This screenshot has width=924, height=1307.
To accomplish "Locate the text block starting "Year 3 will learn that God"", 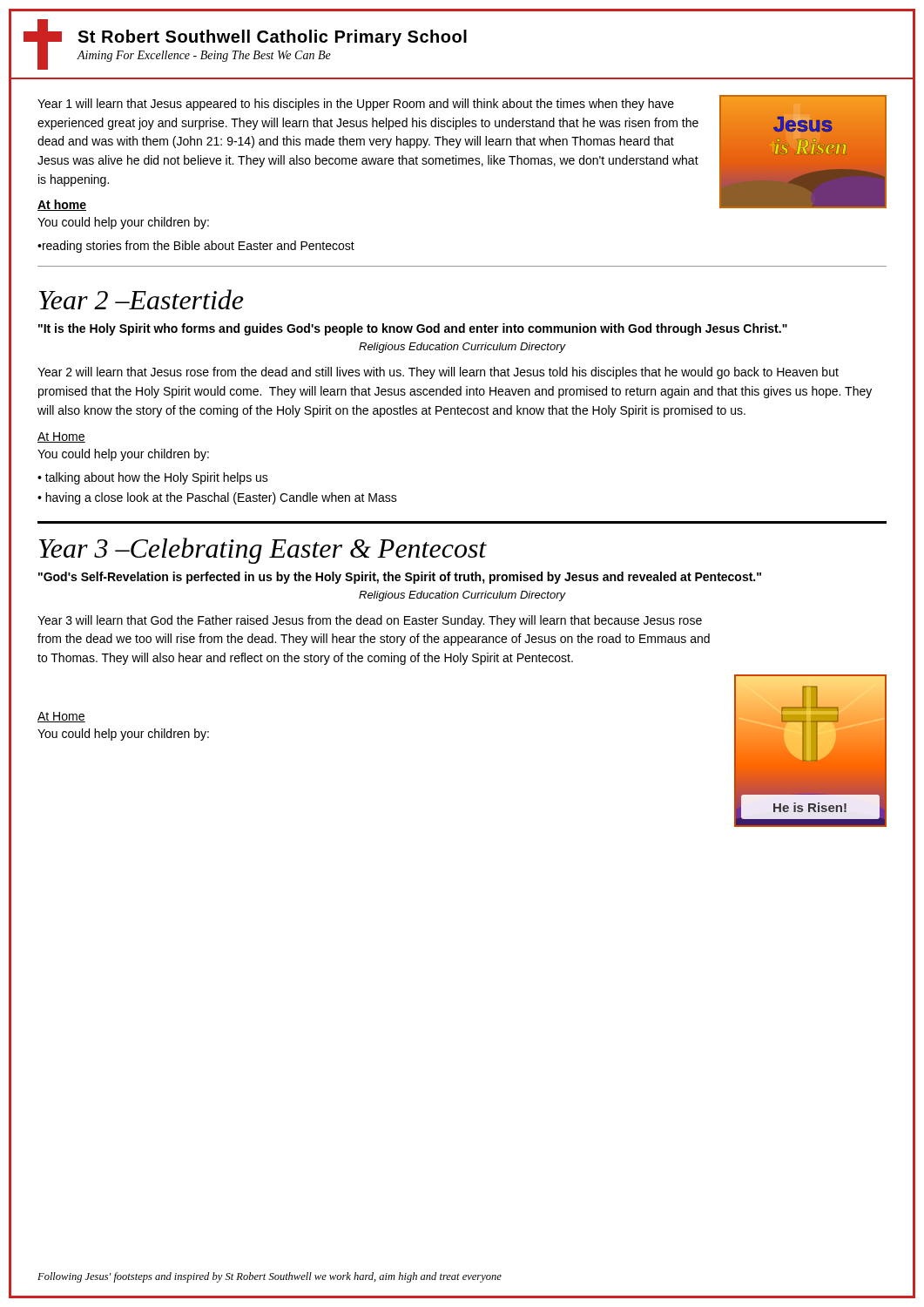I will pos(374,639).
